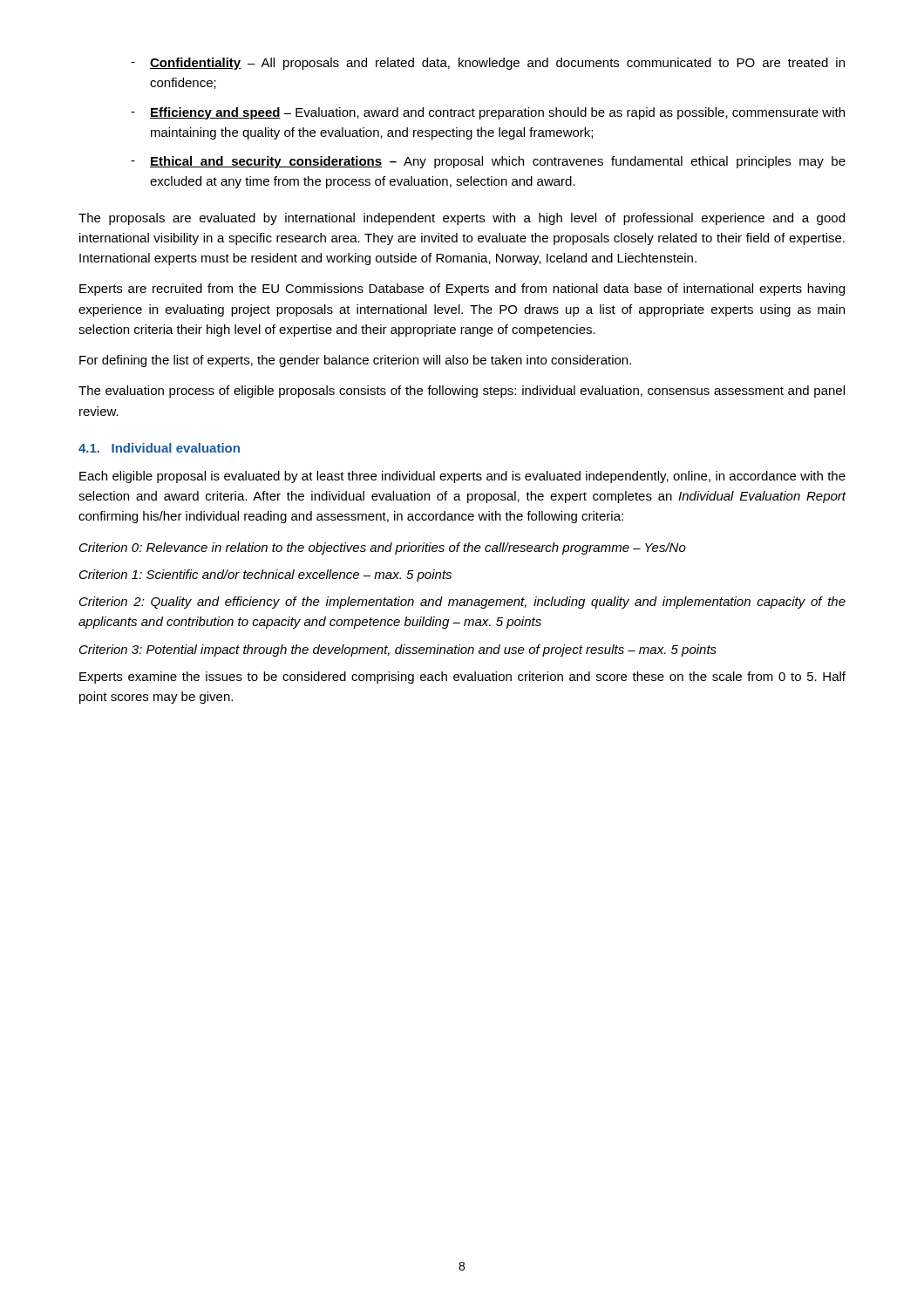Locate the block of text that opens with "Criterion 0: Relevance"
Screen dimensions: 1308x924
click(x=382, y=547)
